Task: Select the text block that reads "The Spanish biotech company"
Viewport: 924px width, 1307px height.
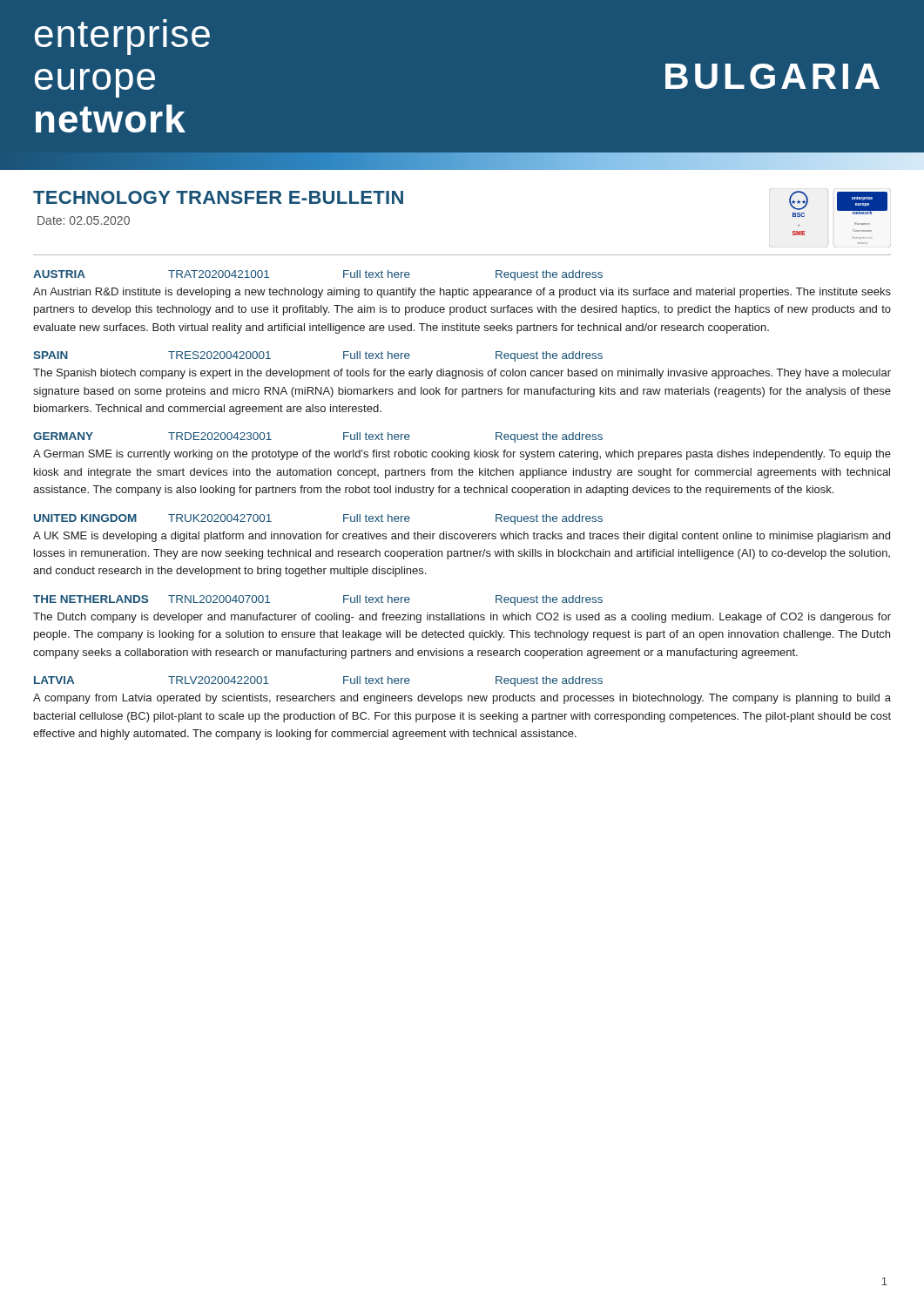Action: click(x=462, y=390)
